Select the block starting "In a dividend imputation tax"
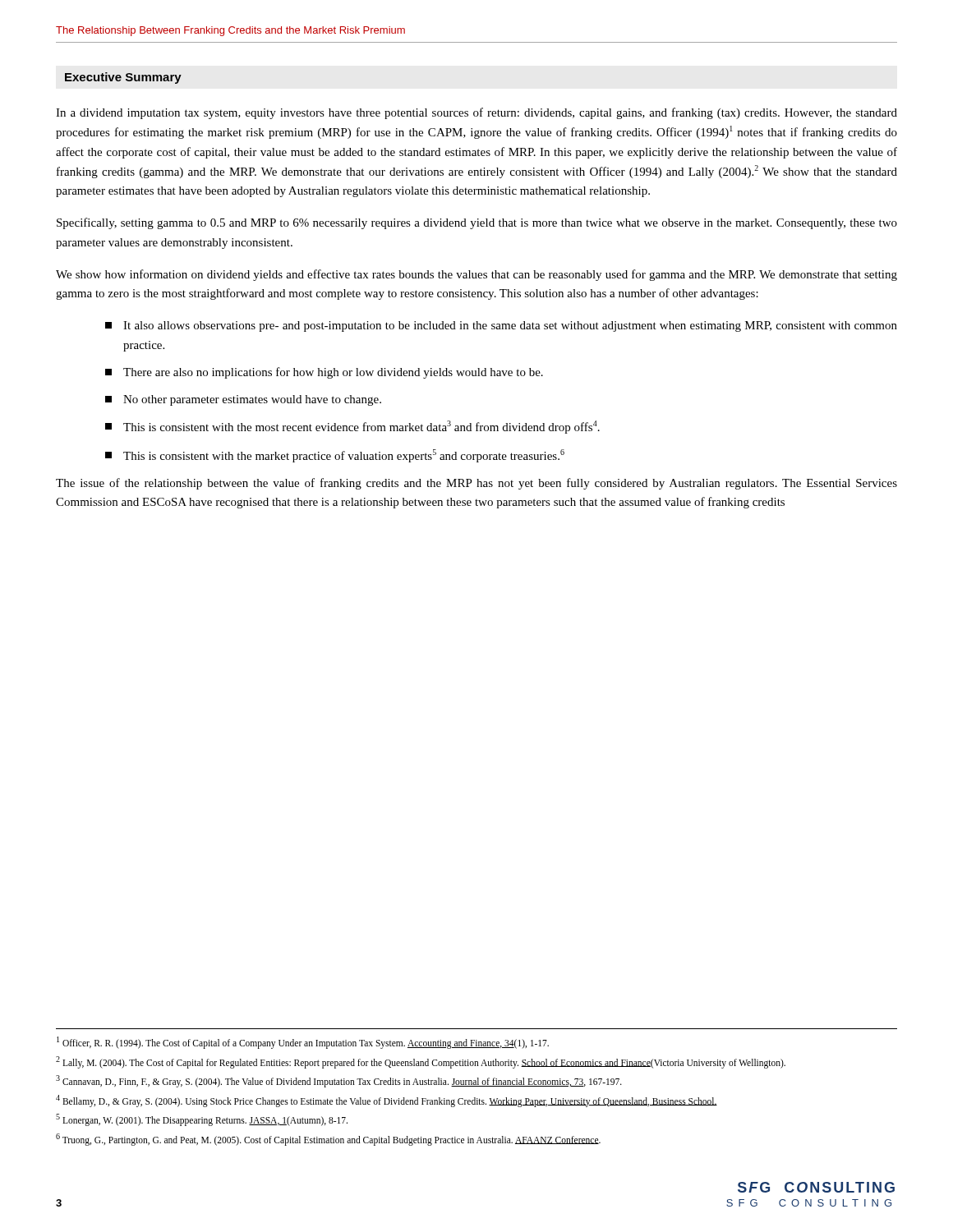This screenshot has width=953, height=1232. pos(476,152)
